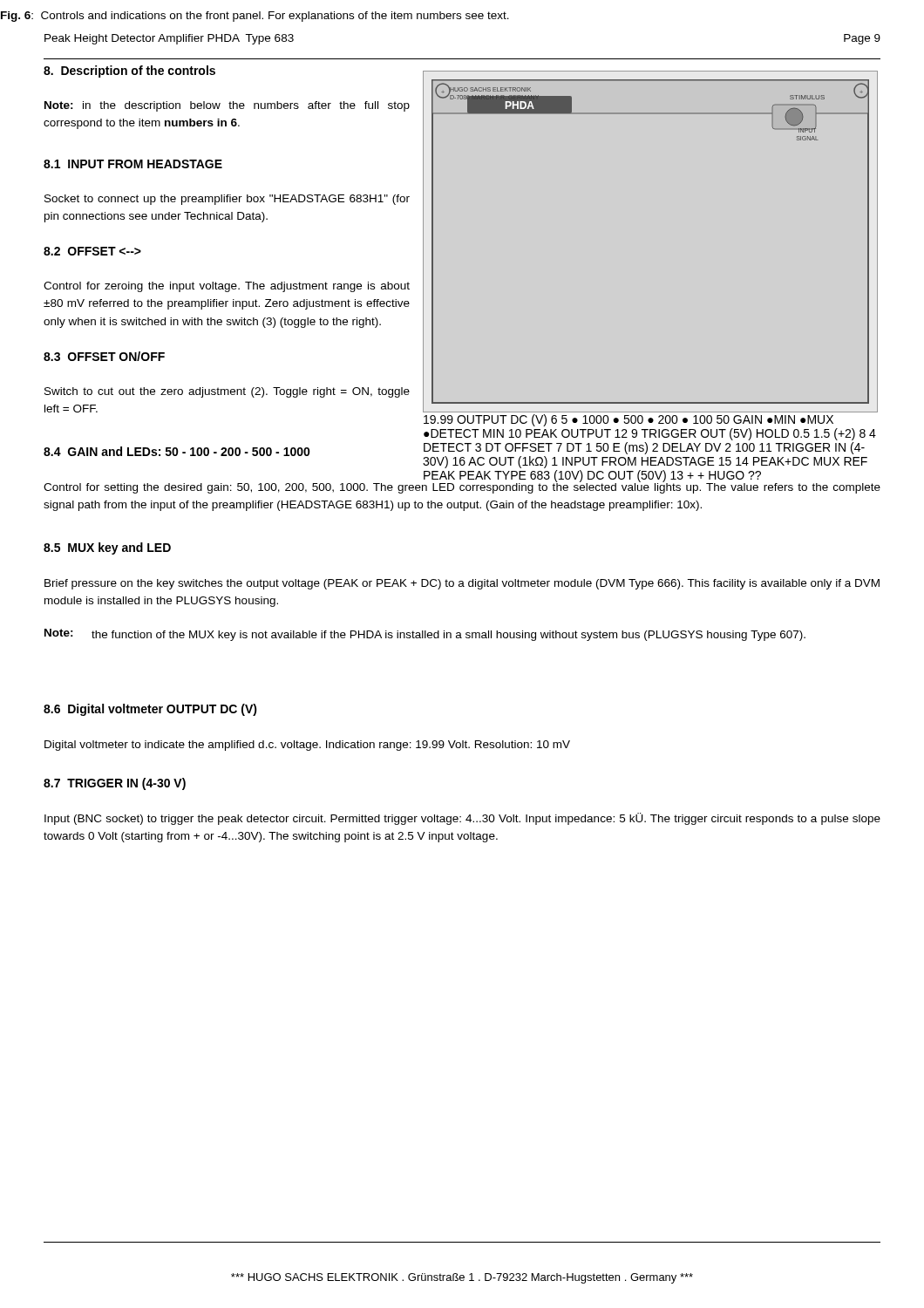Locate the text "8.3 OFFSET ON/OFF"
The height and width of the screenshot is (1308, 924).
pyautogui.click(x=104, y=356)
